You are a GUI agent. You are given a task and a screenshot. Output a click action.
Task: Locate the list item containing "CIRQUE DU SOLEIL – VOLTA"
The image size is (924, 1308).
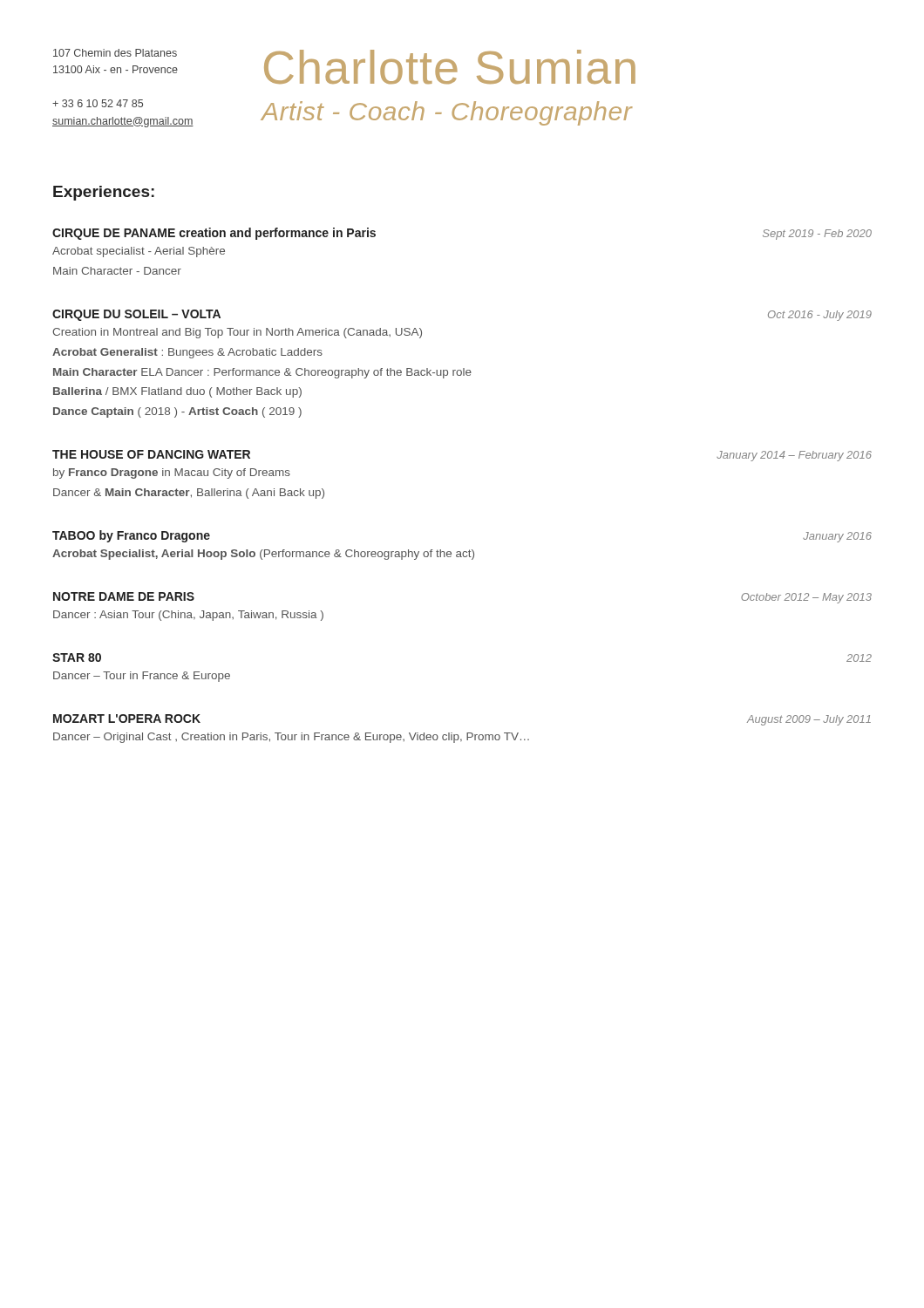pyautogui.click(x=462, y=365)
